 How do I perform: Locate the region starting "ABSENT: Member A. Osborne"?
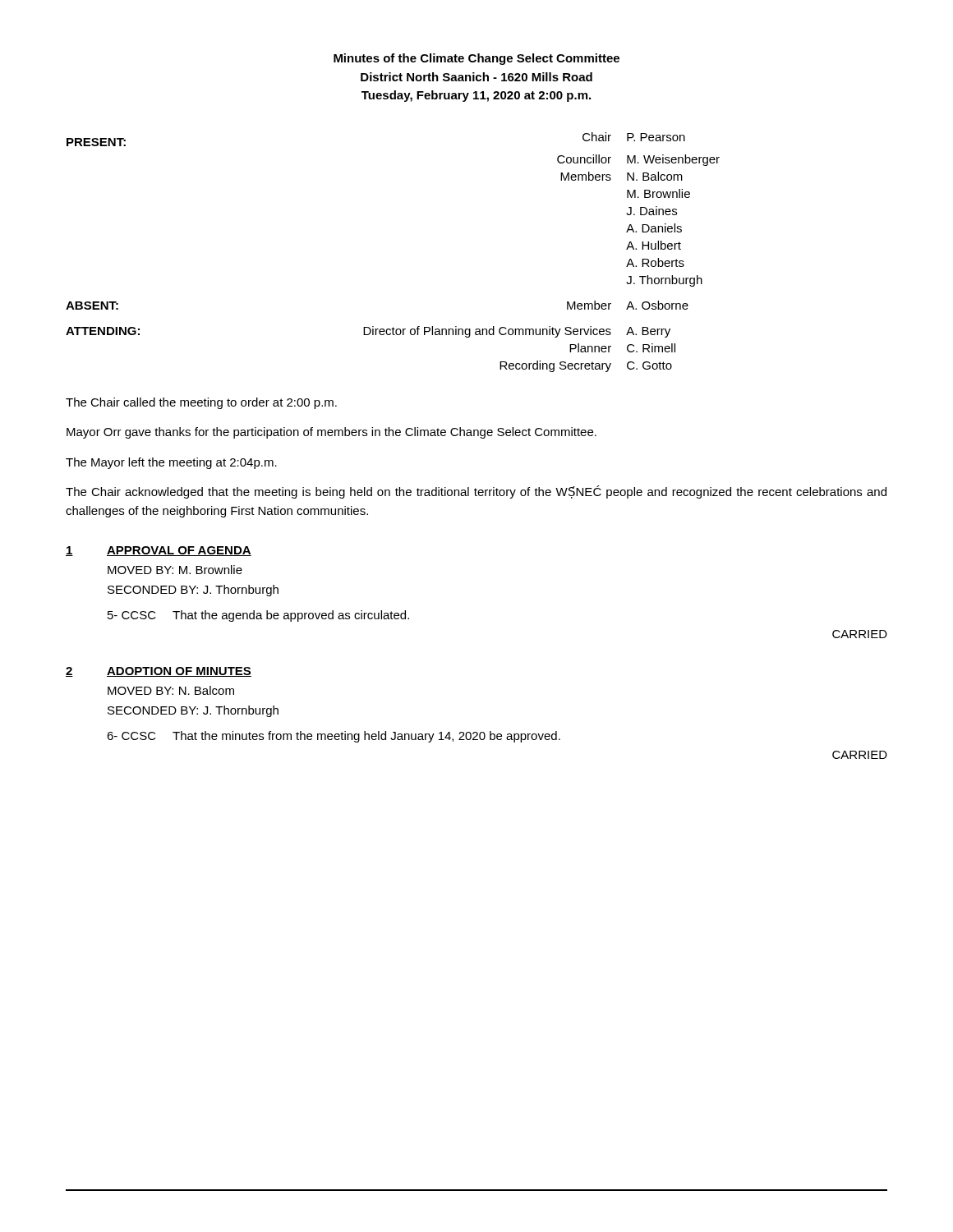point(96,305)
